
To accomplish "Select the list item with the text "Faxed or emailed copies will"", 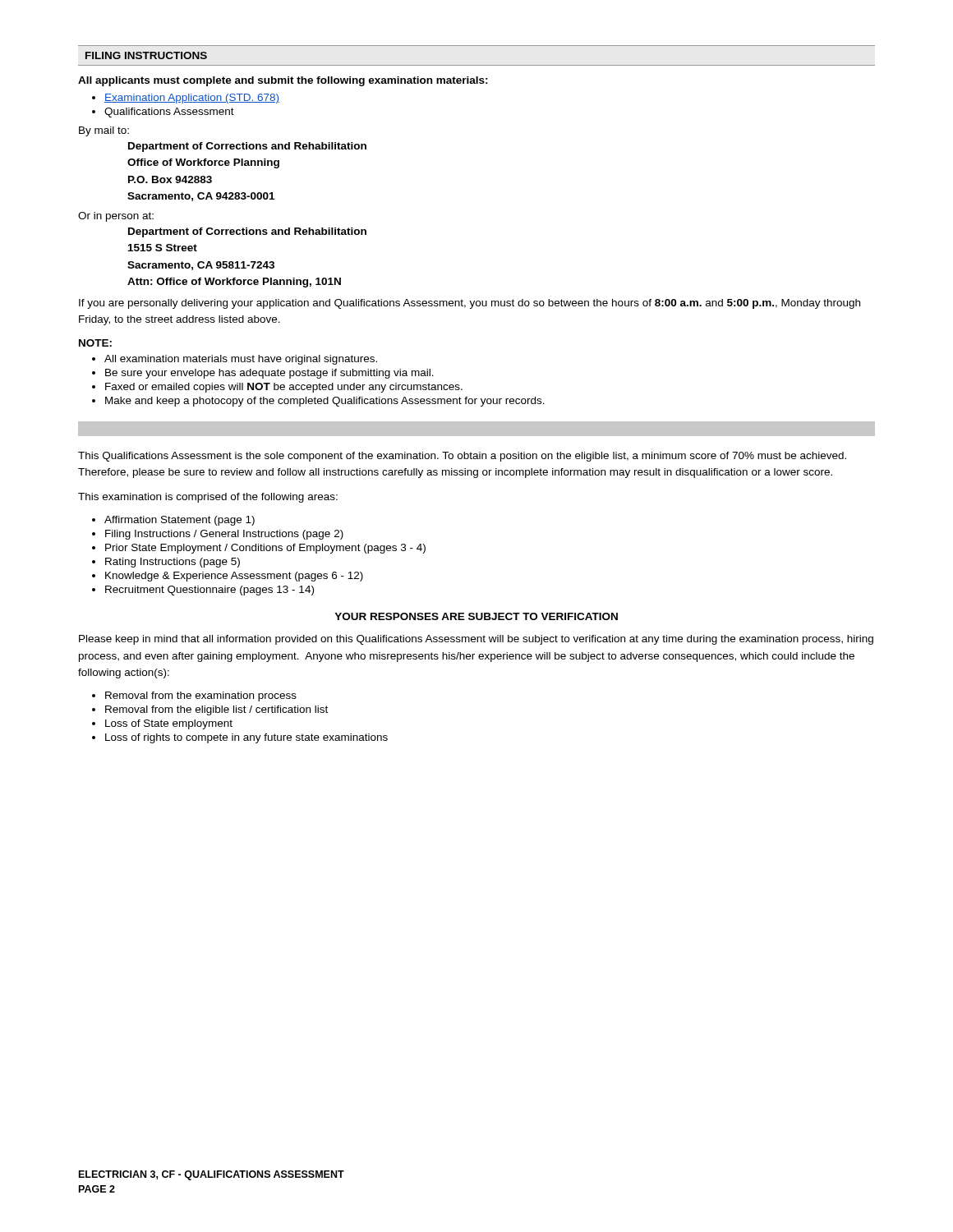I will click(284, 386).
